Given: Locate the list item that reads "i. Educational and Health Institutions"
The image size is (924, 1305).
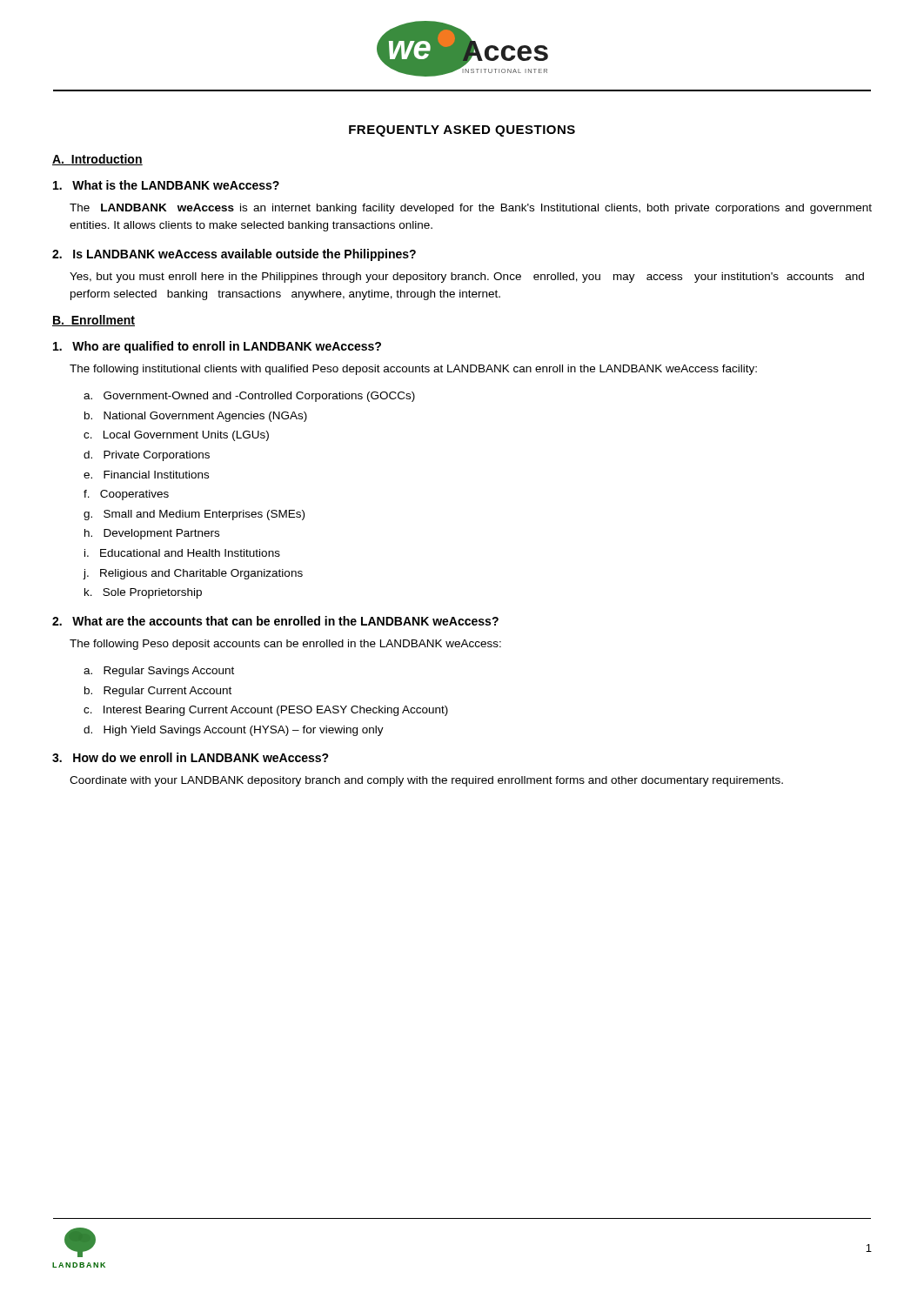Looking at the screenshot, I should 182,553.
